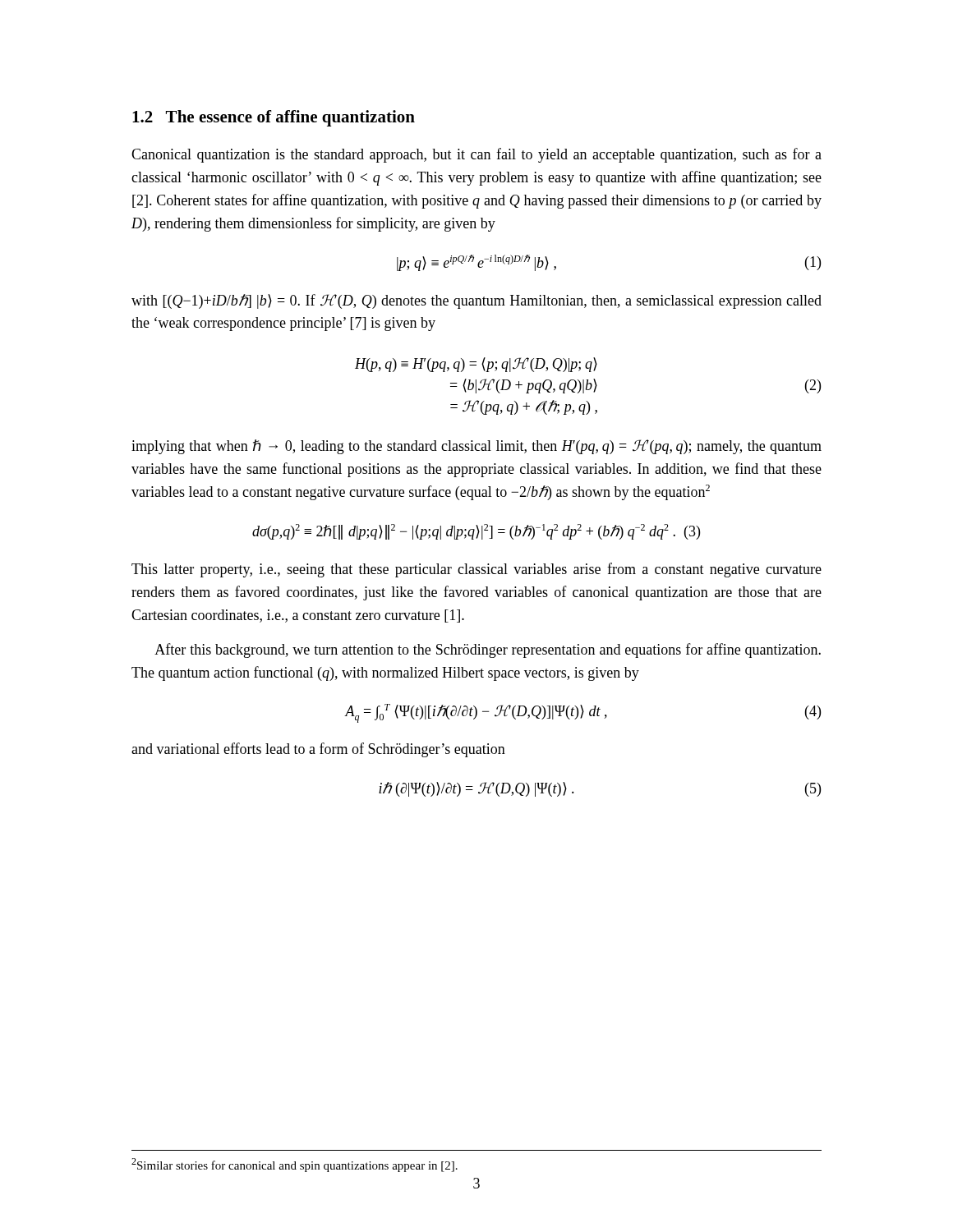Find the formula containing "iℏ (∂|Ψ(t)⟩/∂t) ="
This screenshot has width=953, height=1232.
tap(486, 788)
